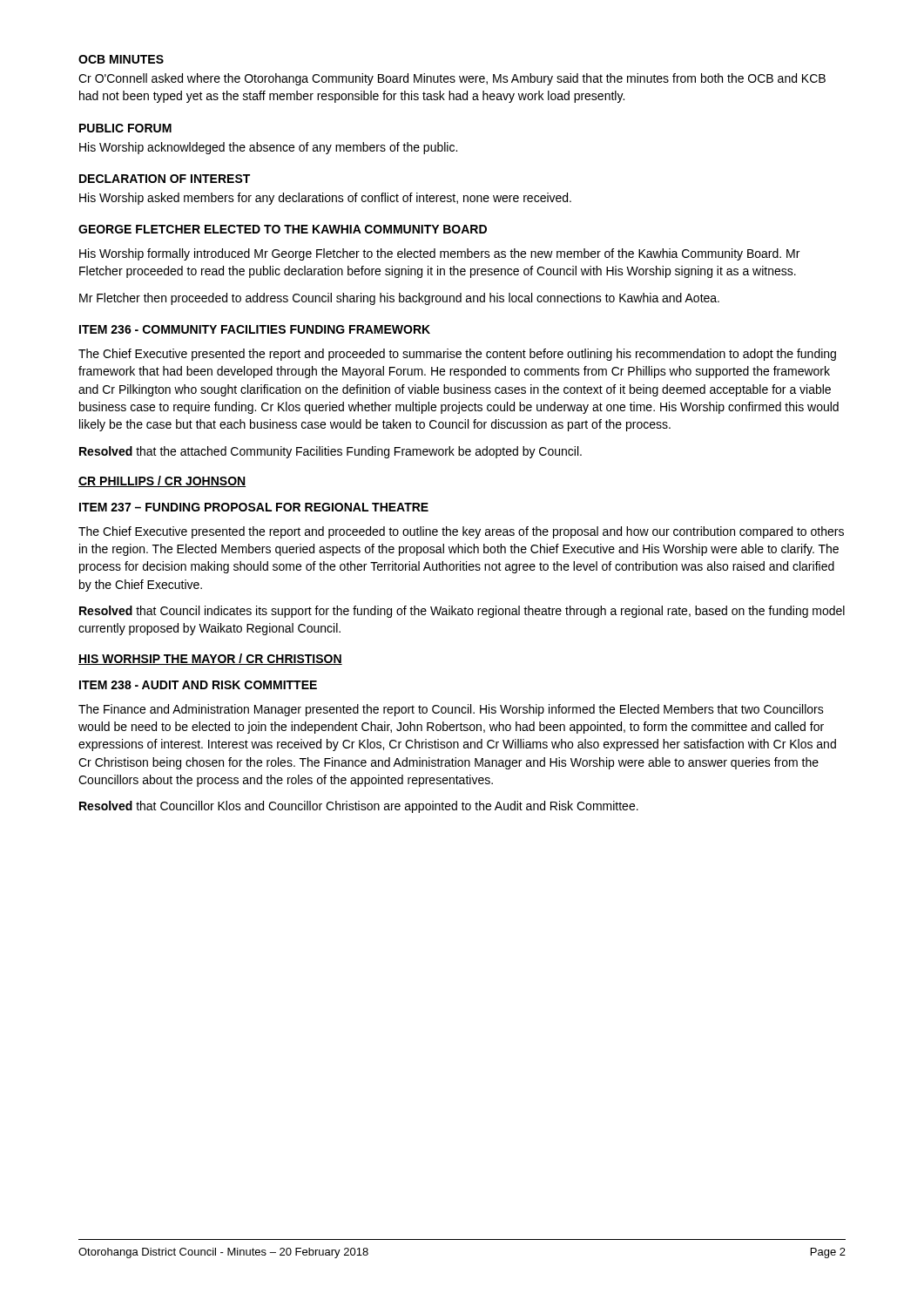Select the section header containing "DECLARATION OF INTEREST"
The height and width of the screenshot is (1307, 924).
point(164,179)
